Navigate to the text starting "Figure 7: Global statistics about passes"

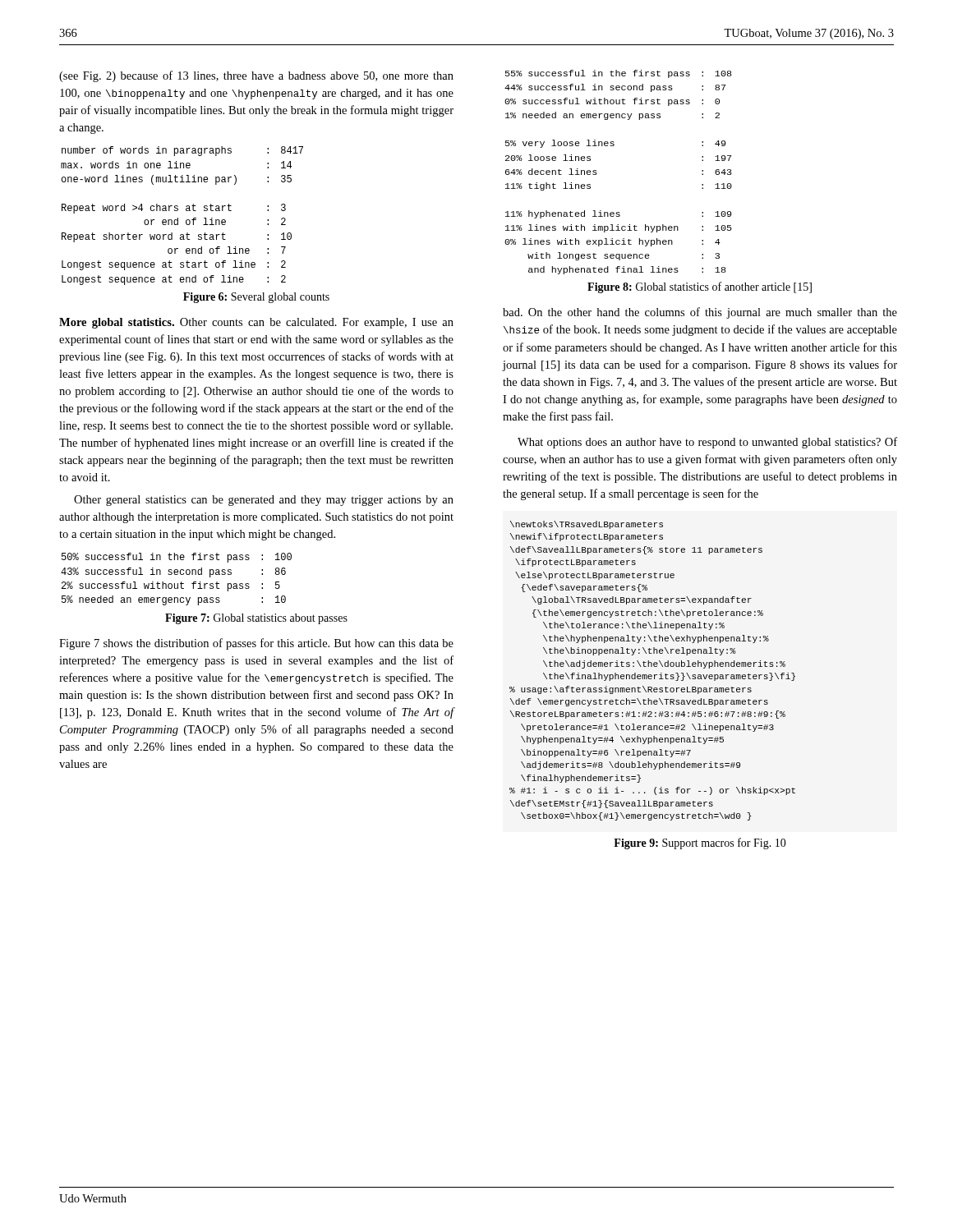[x=256, y=618]
